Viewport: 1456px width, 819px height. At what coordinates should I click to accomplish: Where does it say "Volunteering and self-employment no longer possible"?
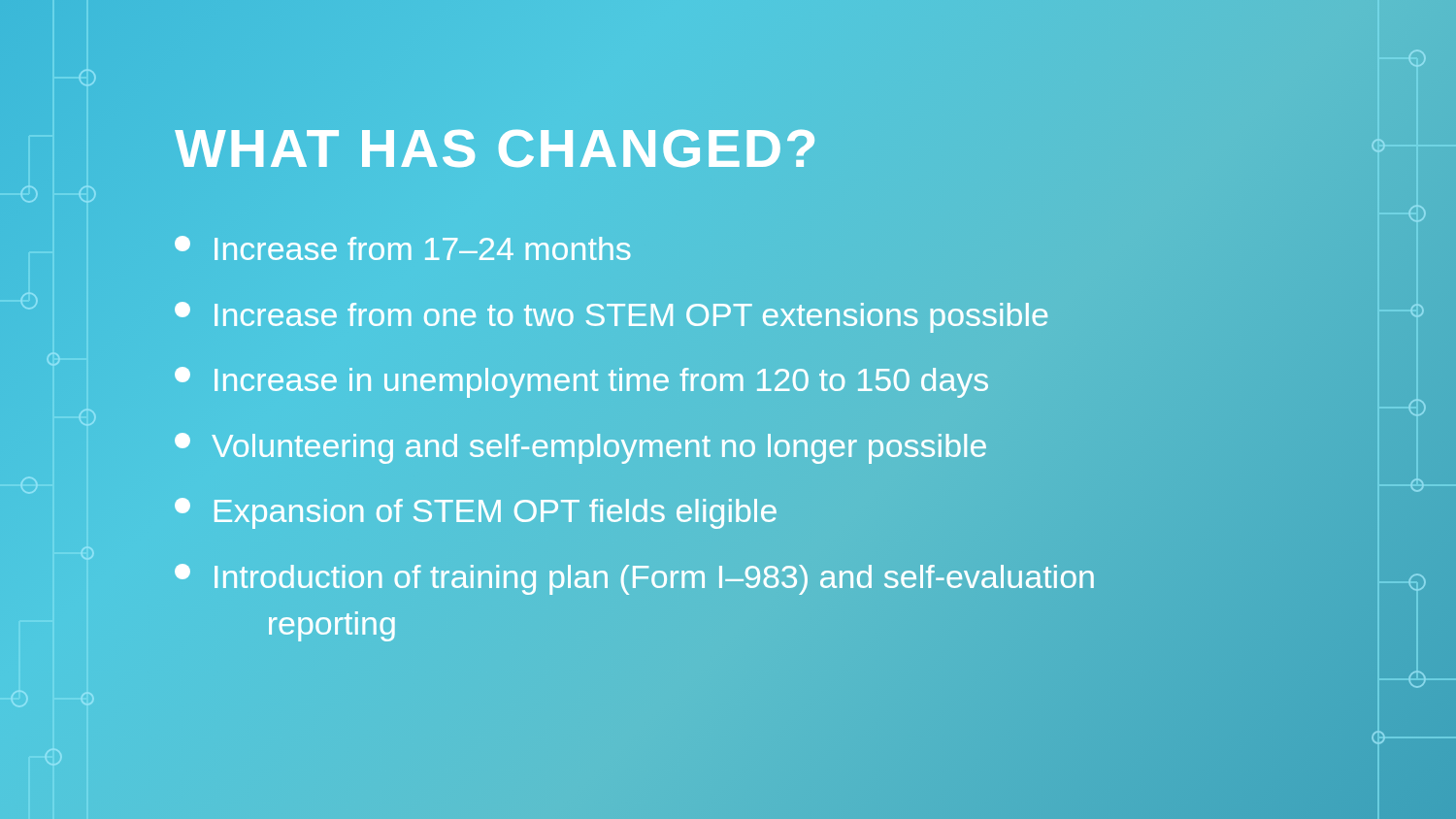(581, 446)
